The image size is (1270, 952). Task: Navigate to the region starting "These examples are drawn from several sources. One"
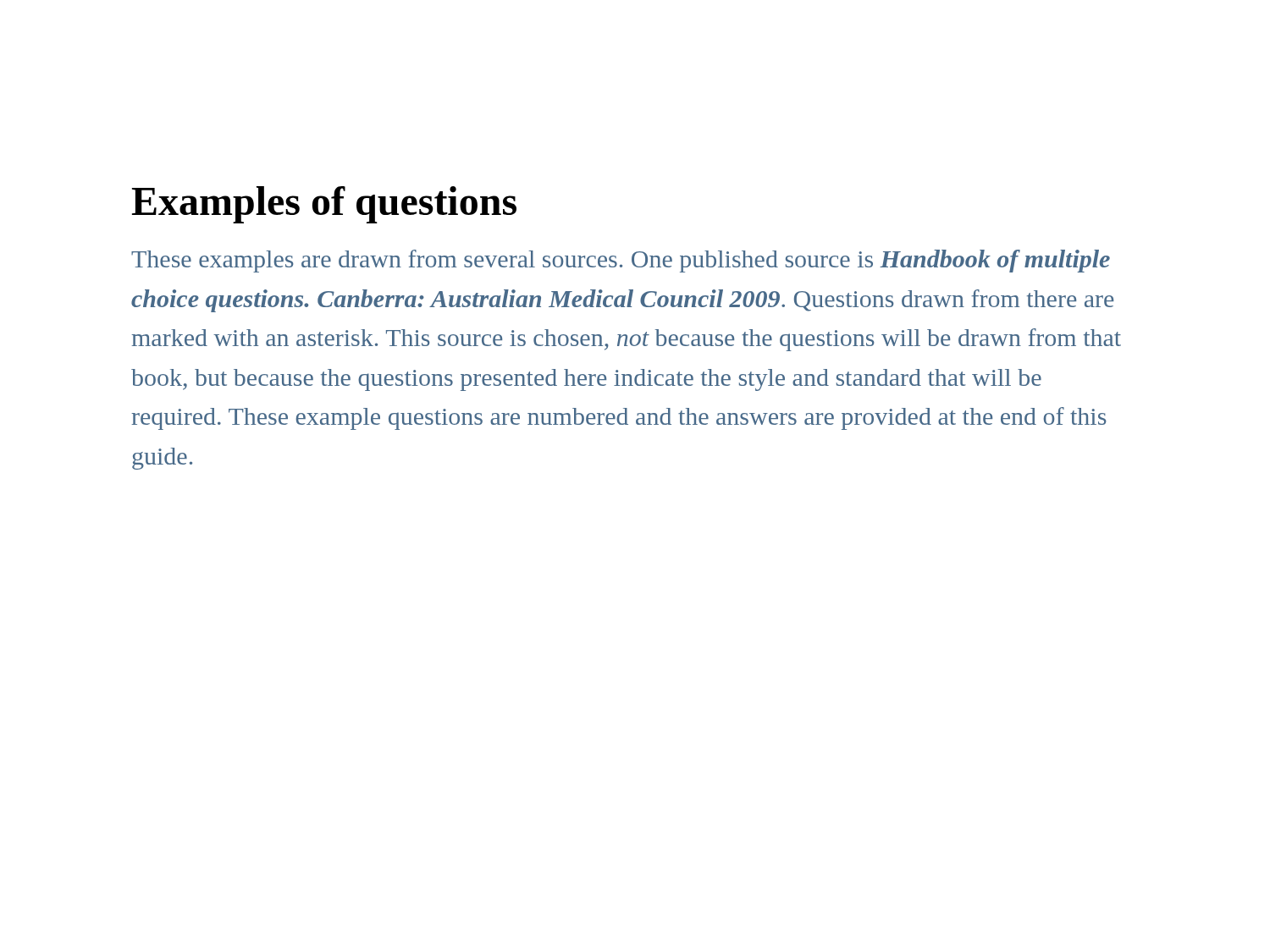635,358
